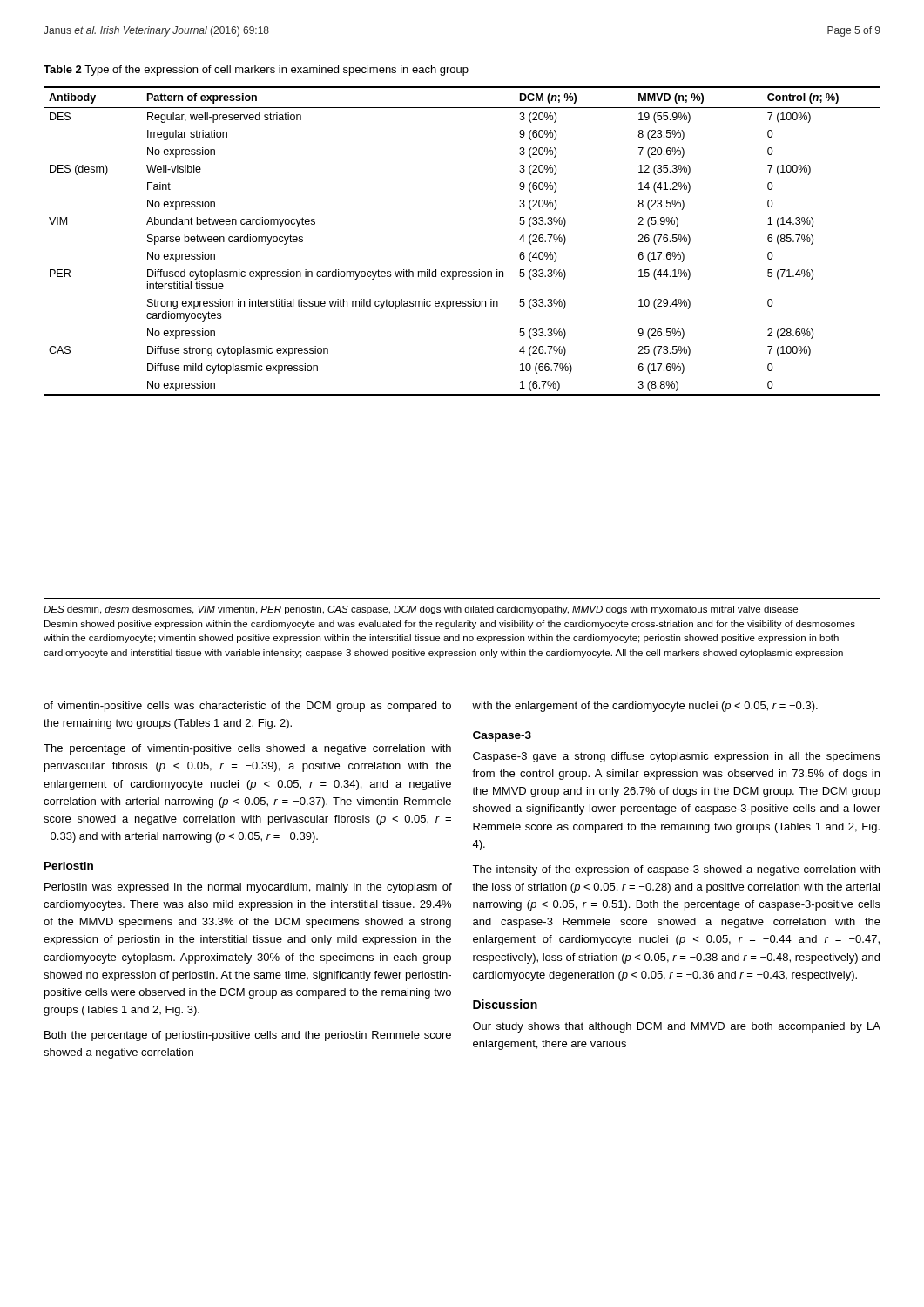Select the passage starting "Our study shows that although"
924x1307 pixels.
pos(676,1034)
